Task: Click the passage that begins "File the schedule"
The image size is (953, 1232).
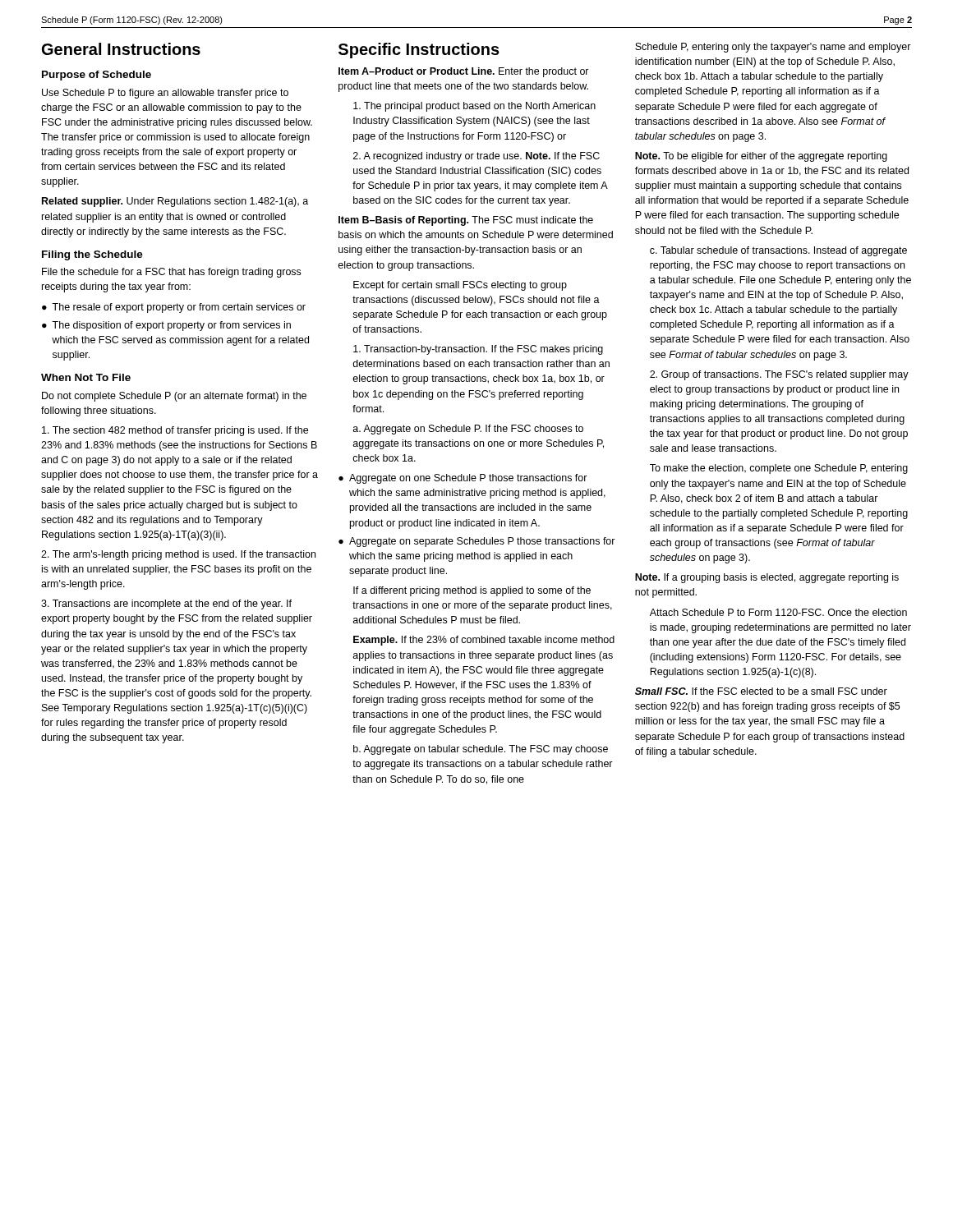Action: 171,280
